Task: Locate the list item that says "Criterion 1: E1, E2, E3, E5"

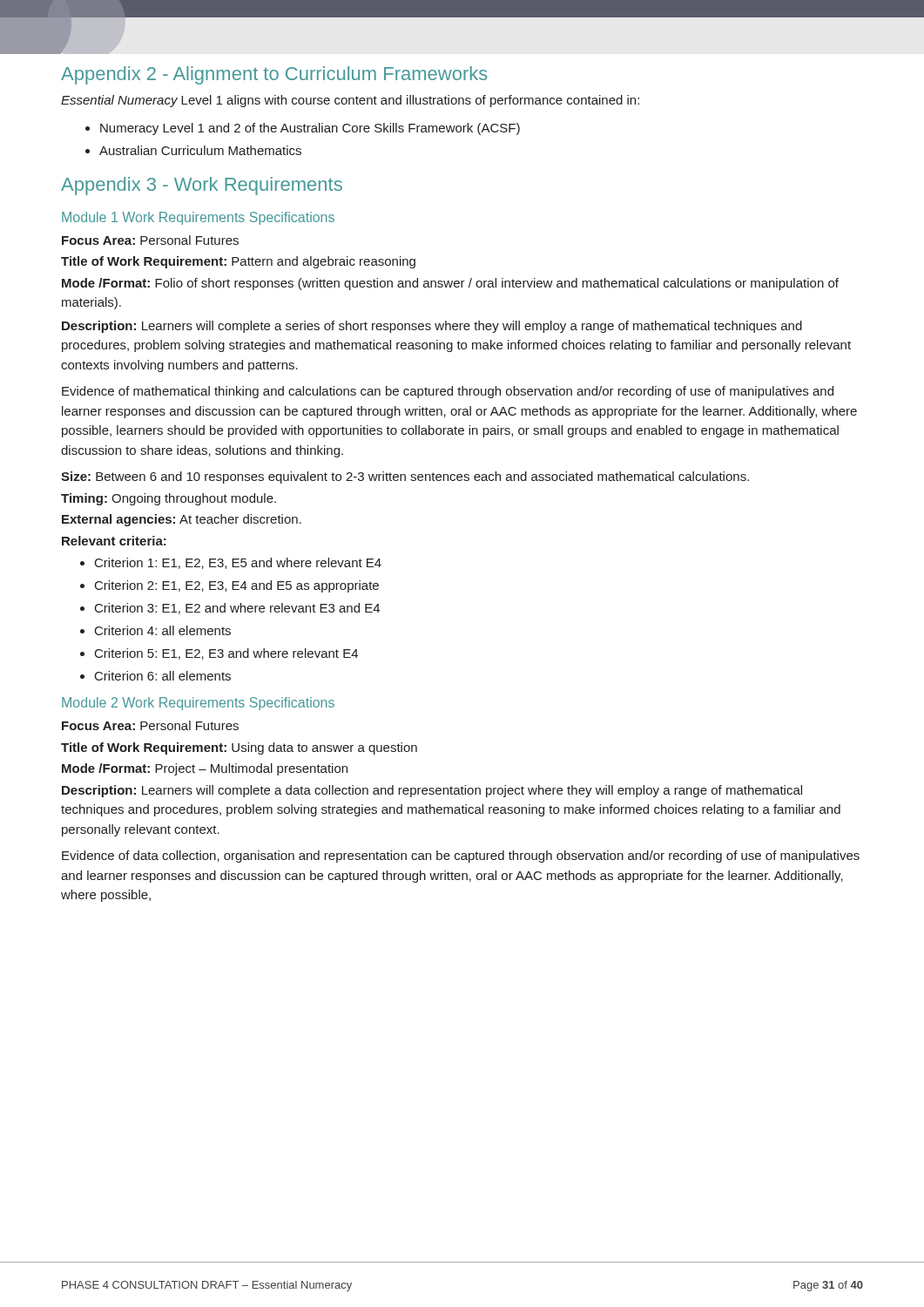Action: pyautogui.click(x=231, y=563)
